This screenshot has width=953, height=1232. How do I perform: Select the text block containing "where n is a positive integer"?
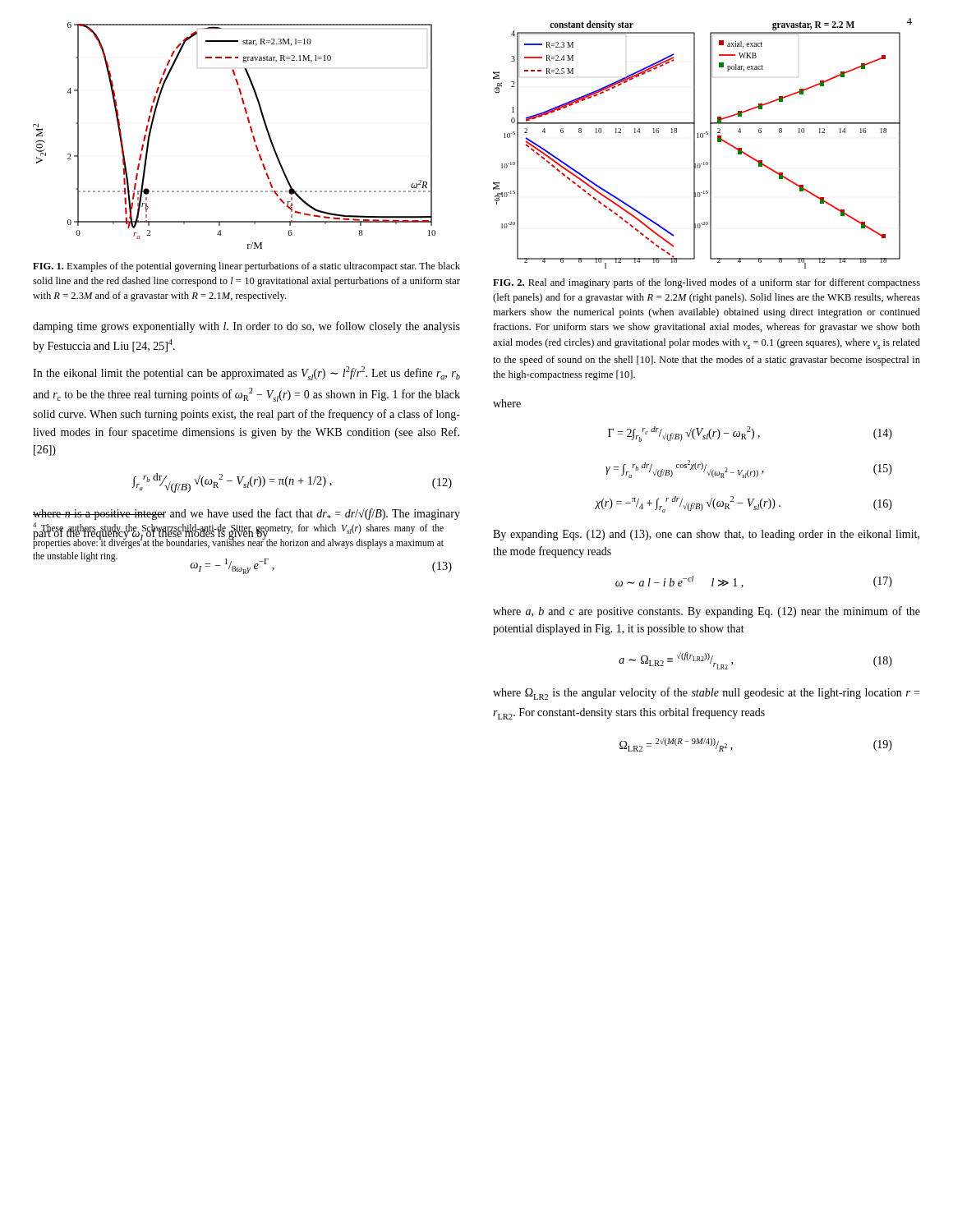coord(246,524)
